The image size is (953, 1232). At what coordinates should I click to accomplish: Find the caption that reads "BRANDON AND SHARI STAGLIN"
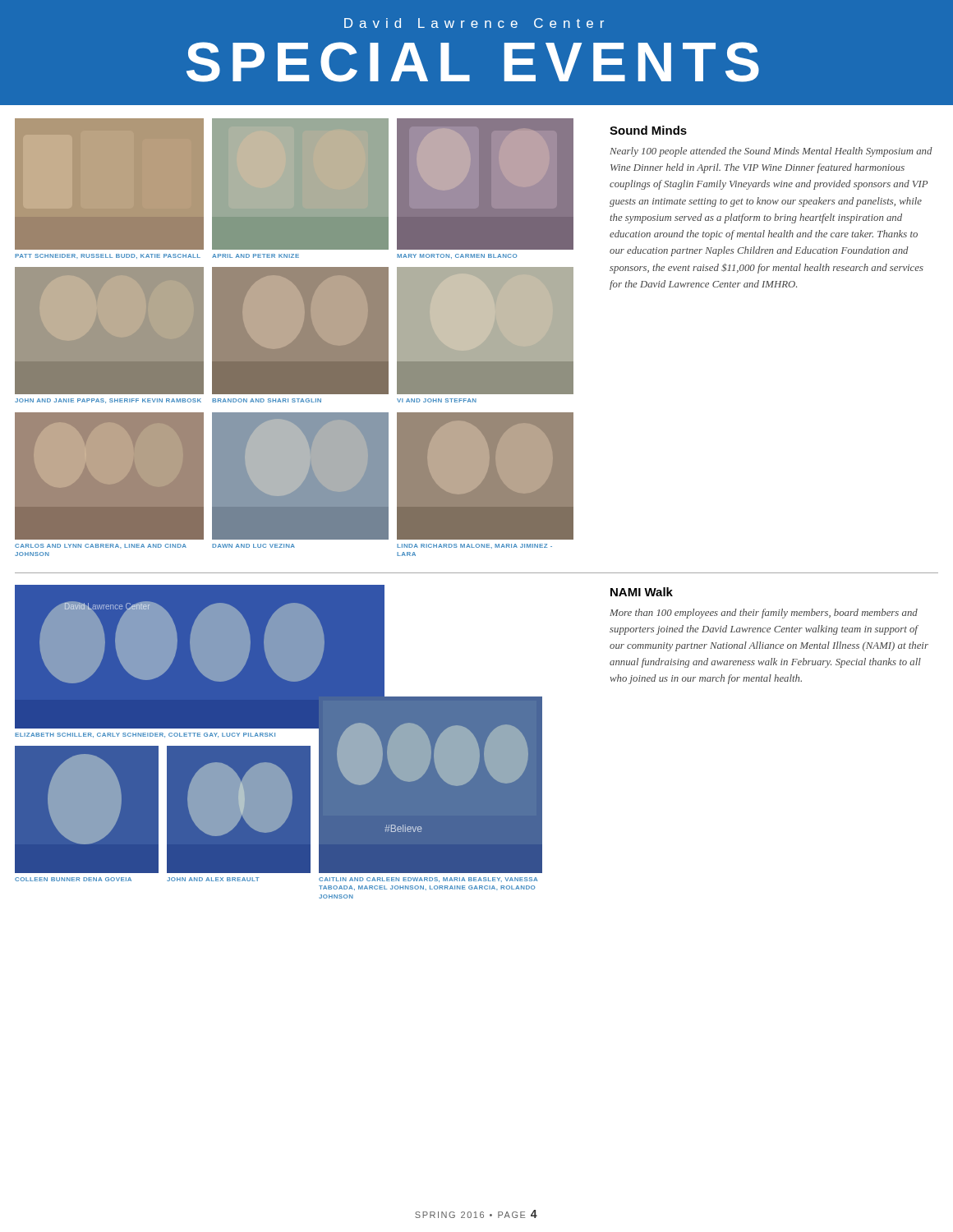[267, 401]
